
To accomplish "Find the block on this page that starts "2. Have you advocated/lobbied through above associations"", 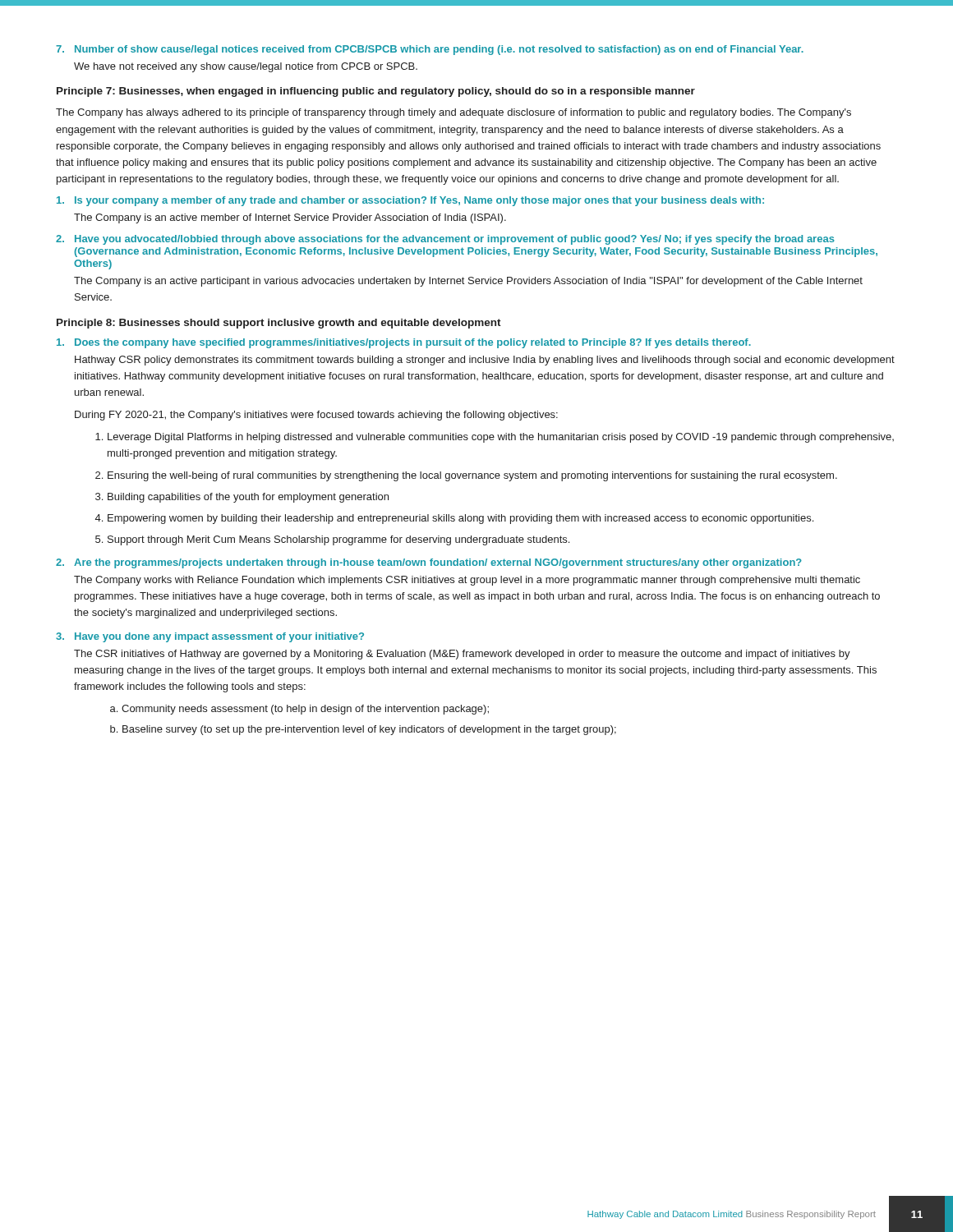I will pyautogui.click(x=476, y=269).
